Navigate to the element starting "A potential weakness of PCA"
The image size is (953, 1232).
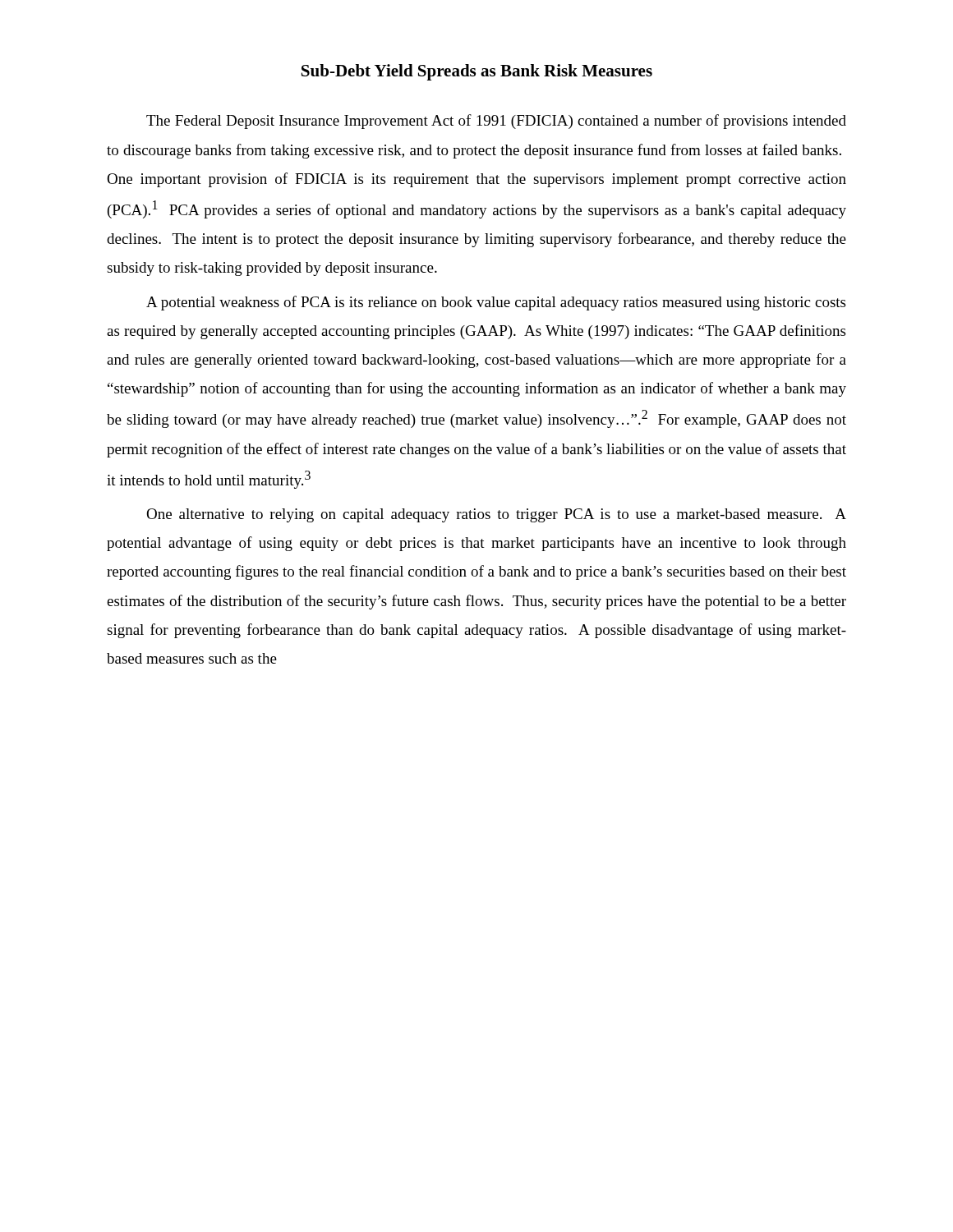pos(476,391)
